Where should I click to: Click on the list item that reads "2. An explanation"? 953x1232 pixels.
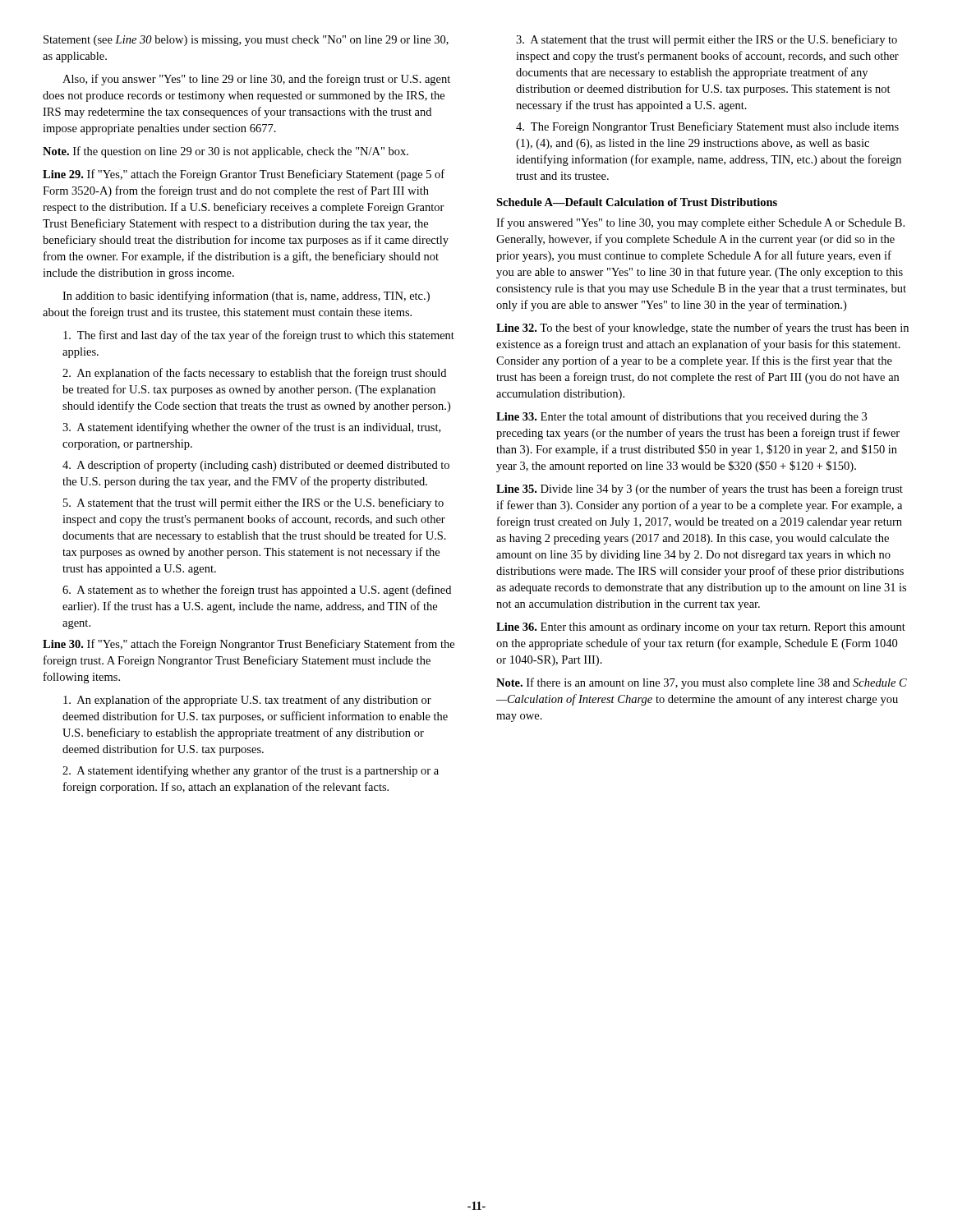click(x=260, y=389)
